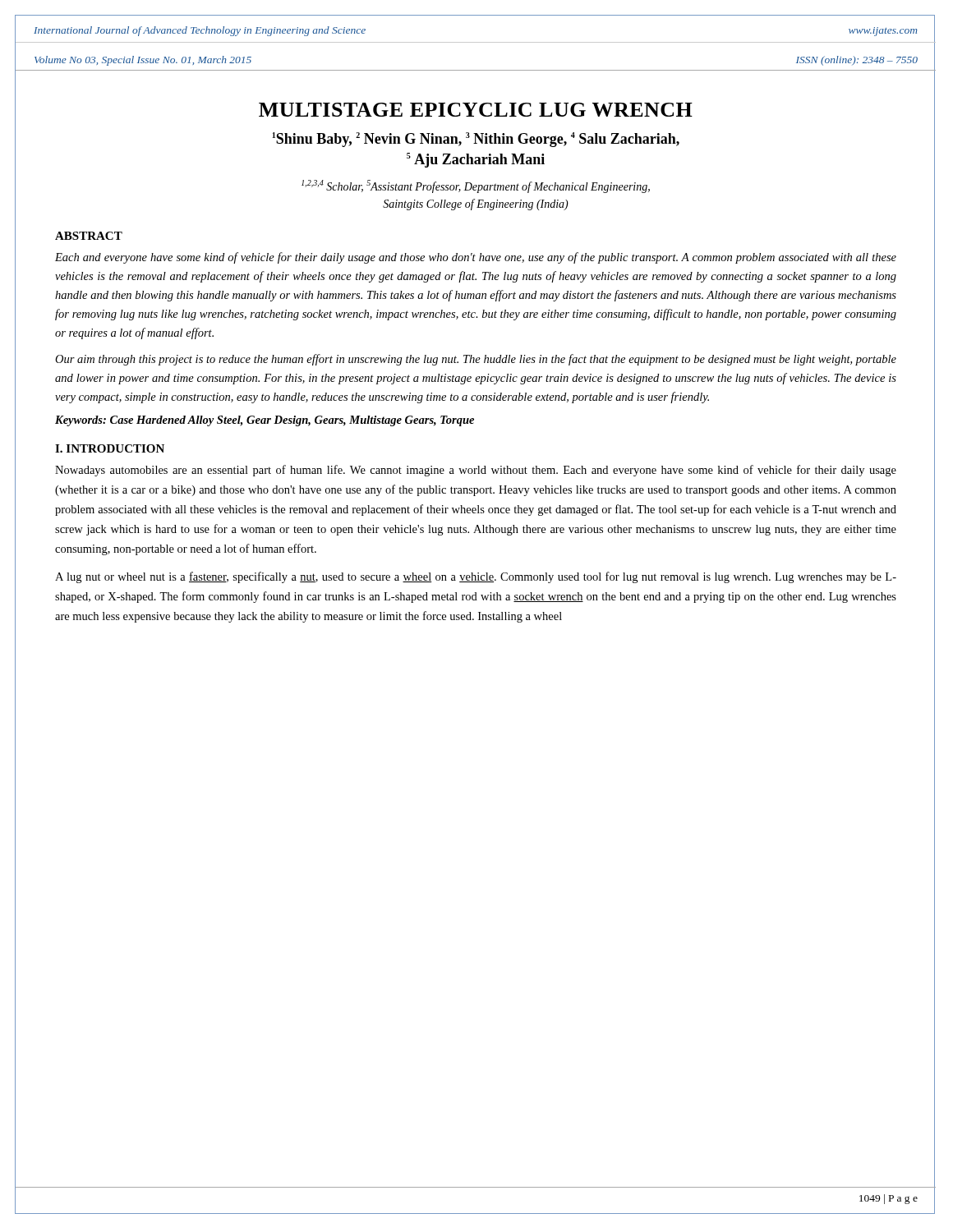Locate the text block that says "Keywords: Case Hardened Alloy Steel, Gear Design, Gears,"
Image resolution: width=953 pixels, height=1232 pixels.
265,420
